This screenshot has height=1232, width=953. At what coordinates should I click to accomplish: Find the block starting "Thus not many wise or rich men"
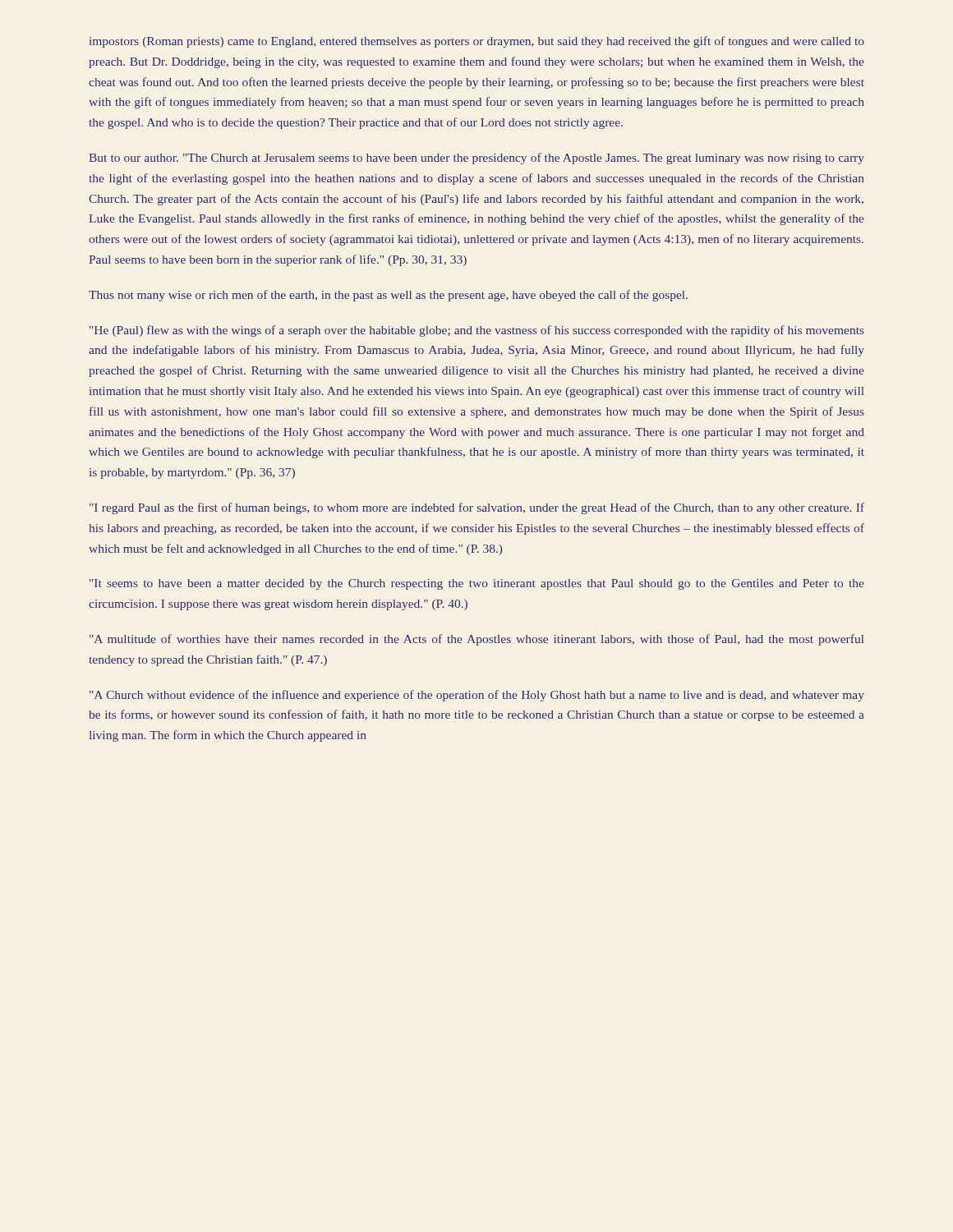389,294
